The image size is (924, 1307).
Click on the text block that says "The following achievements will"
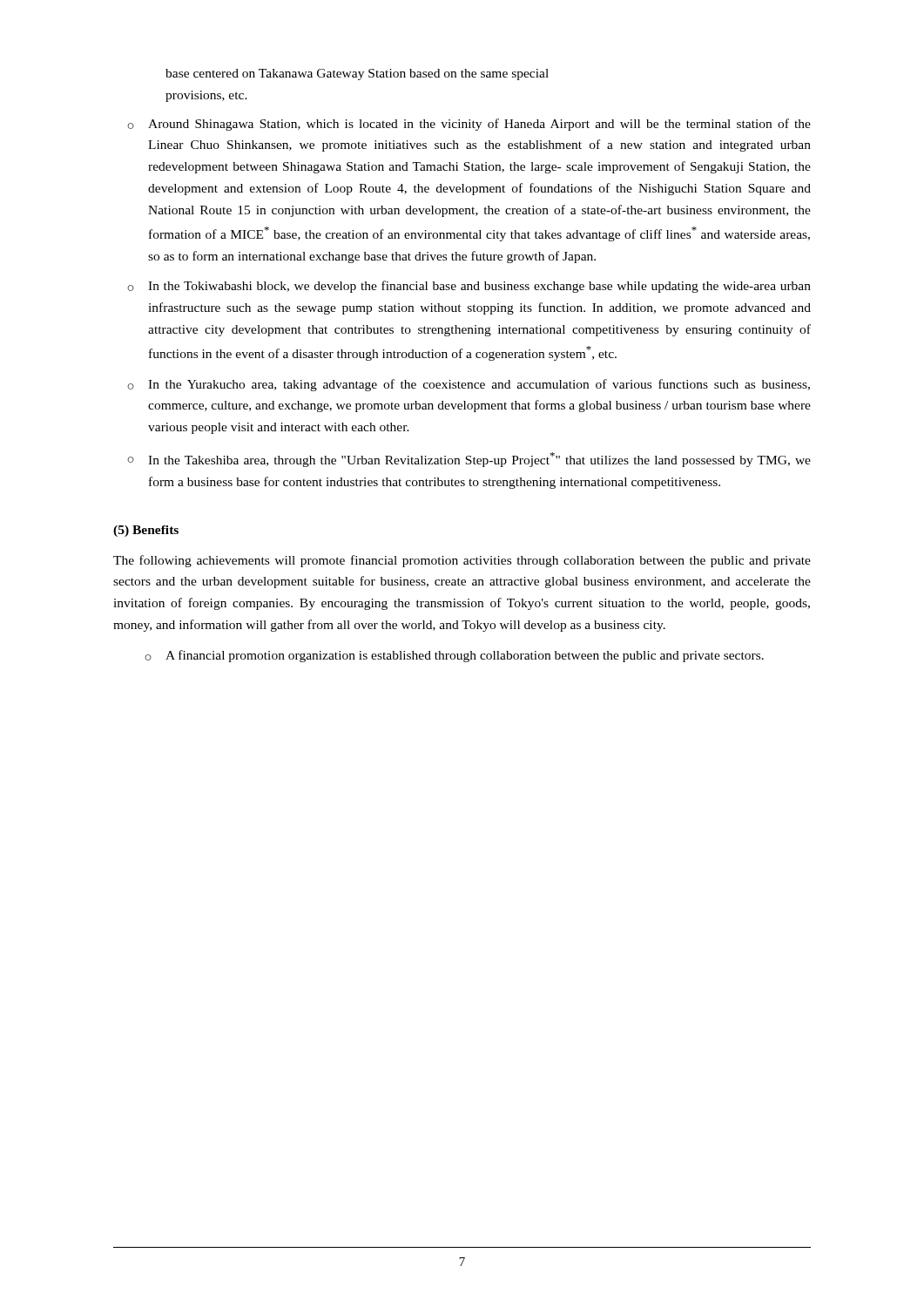click(462, 592)
